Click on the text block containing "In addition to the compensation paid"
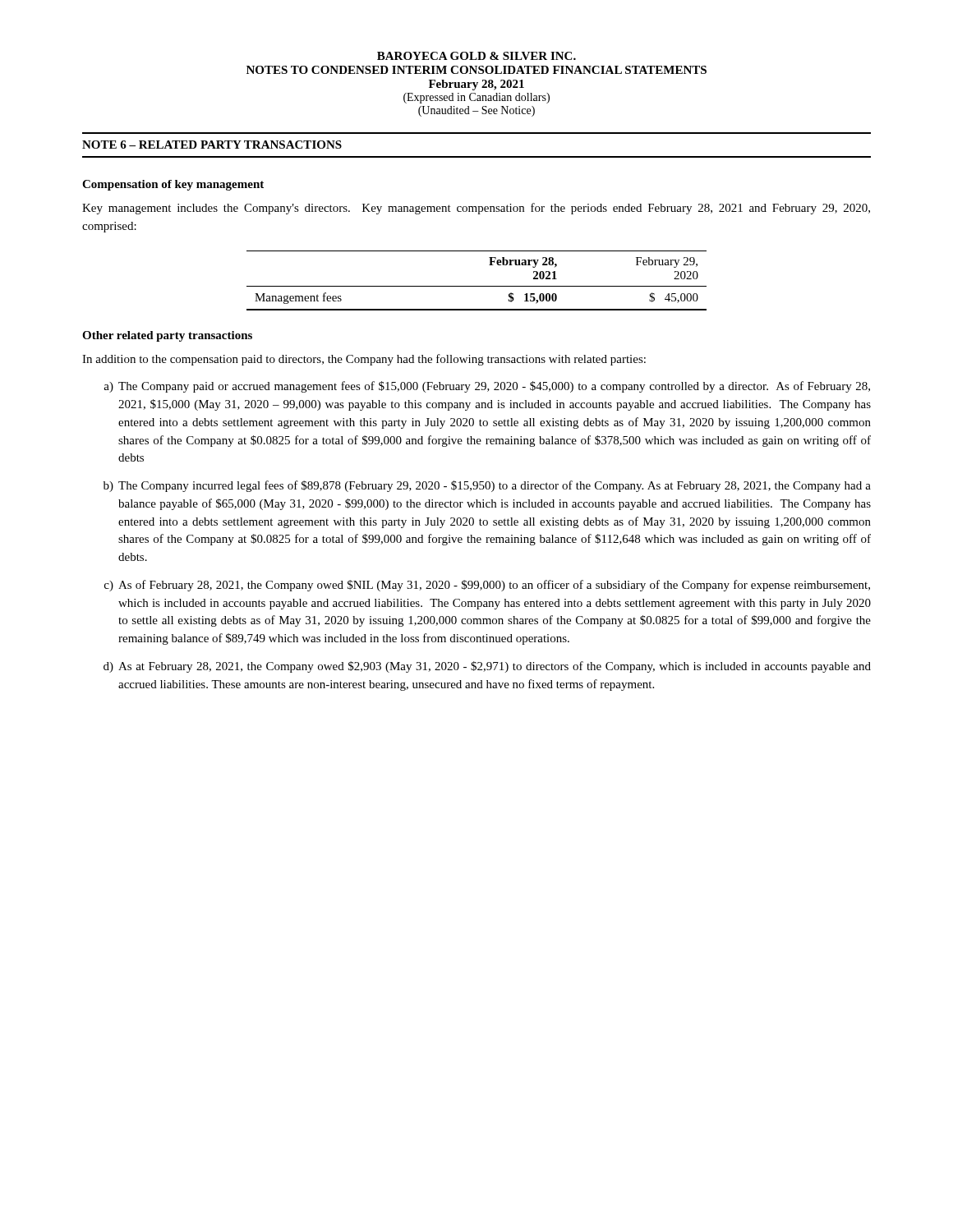This screenshot has width=953, height=1232. (364, 359)
